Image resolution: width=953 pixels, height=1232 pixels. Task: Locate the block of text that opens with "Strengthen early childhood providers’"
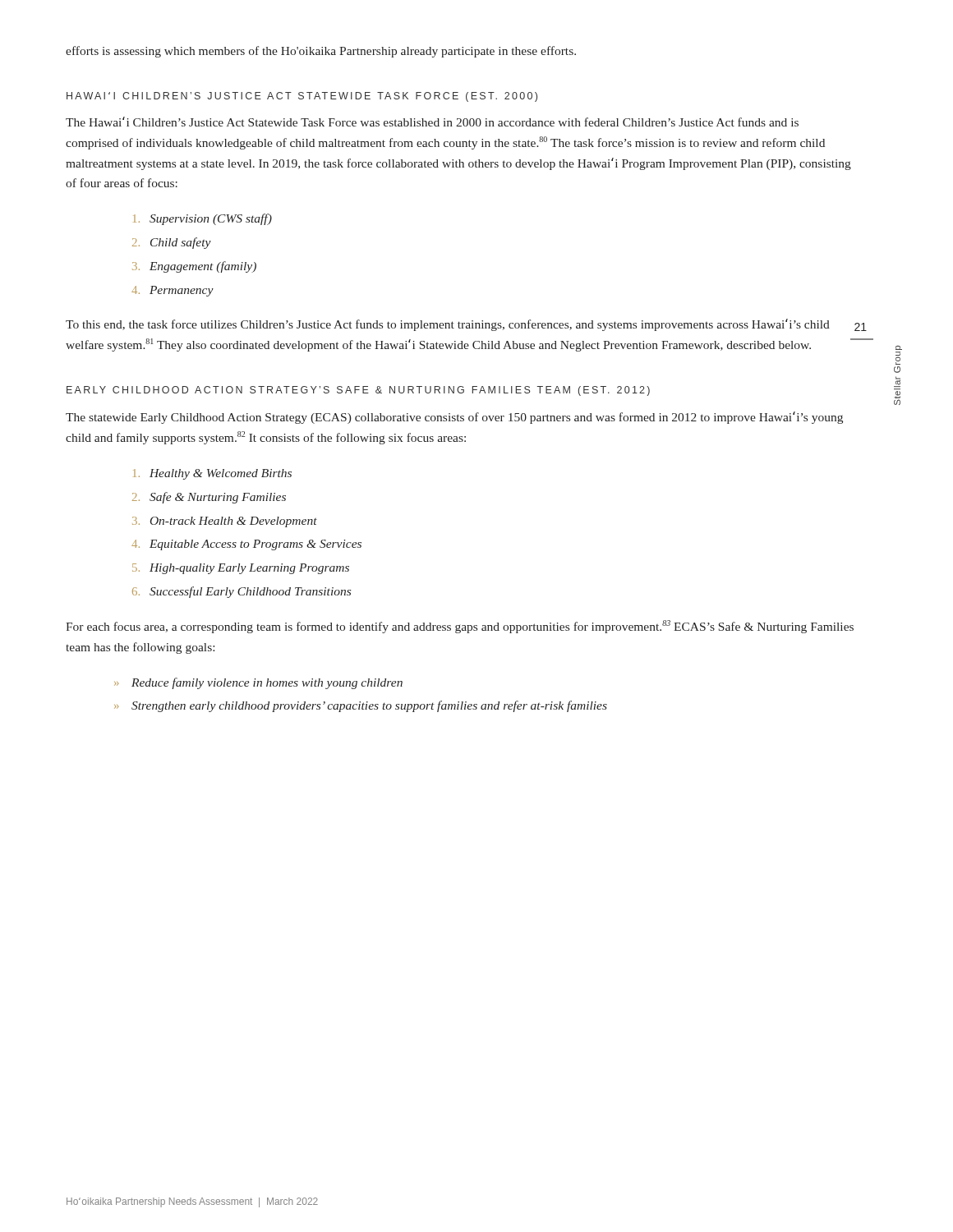point(493,706)
